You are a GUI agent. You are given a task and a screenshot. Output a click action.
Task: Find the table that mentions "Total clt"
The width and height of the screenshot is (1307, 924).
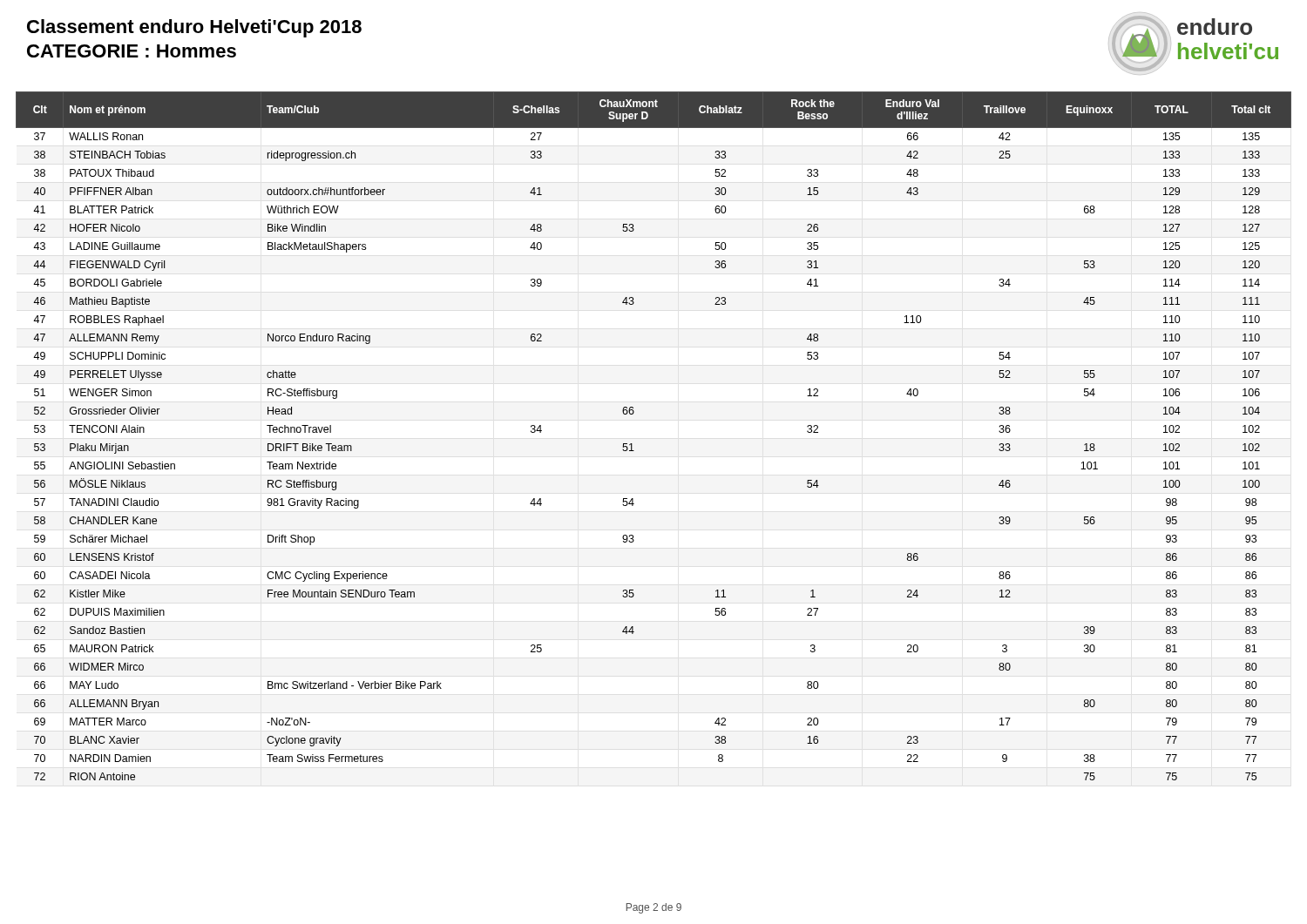654,439
